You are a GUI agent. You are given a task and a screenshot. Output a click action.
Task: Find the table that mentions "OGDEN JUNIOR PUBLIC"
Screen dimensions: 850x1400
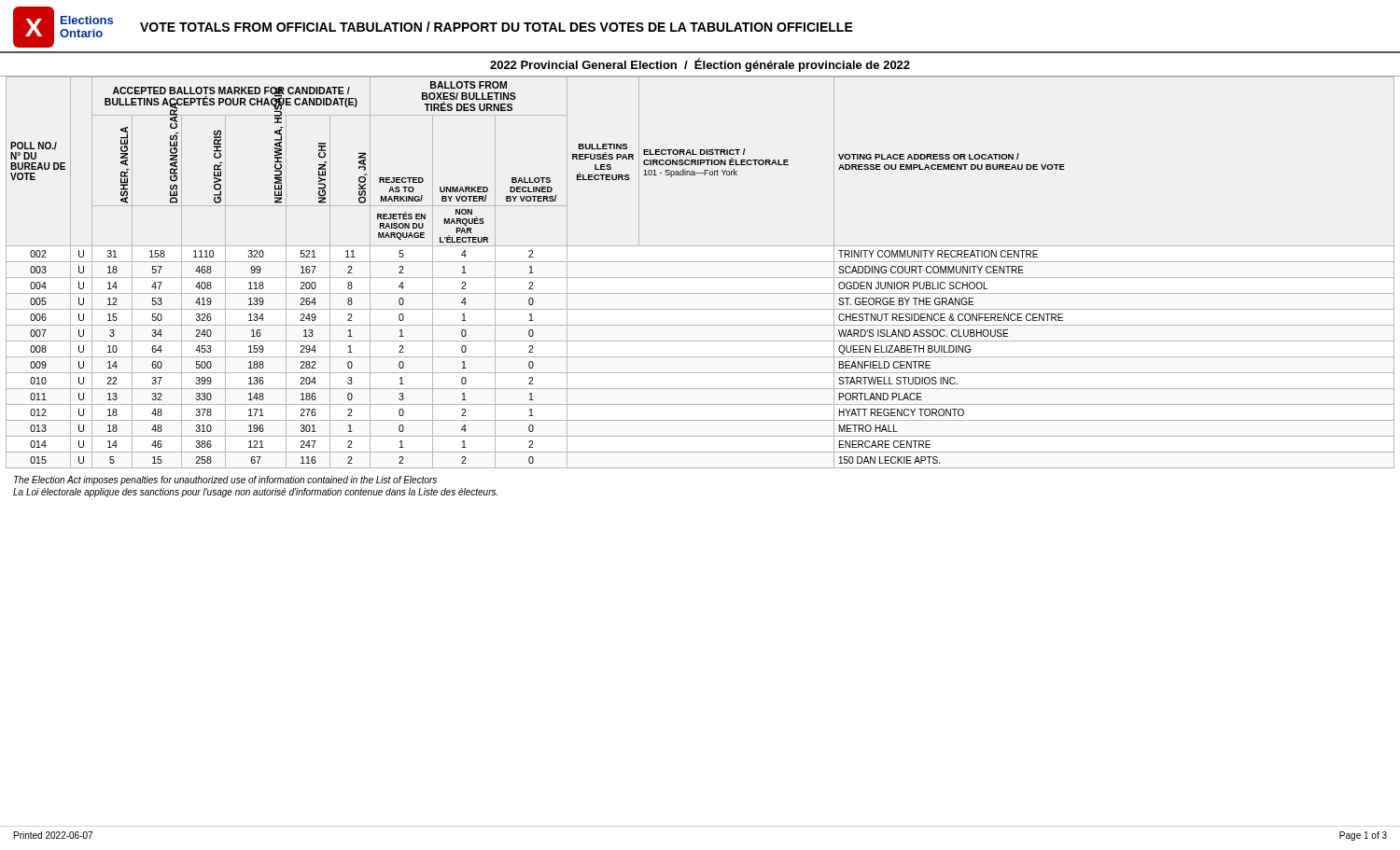700,272
